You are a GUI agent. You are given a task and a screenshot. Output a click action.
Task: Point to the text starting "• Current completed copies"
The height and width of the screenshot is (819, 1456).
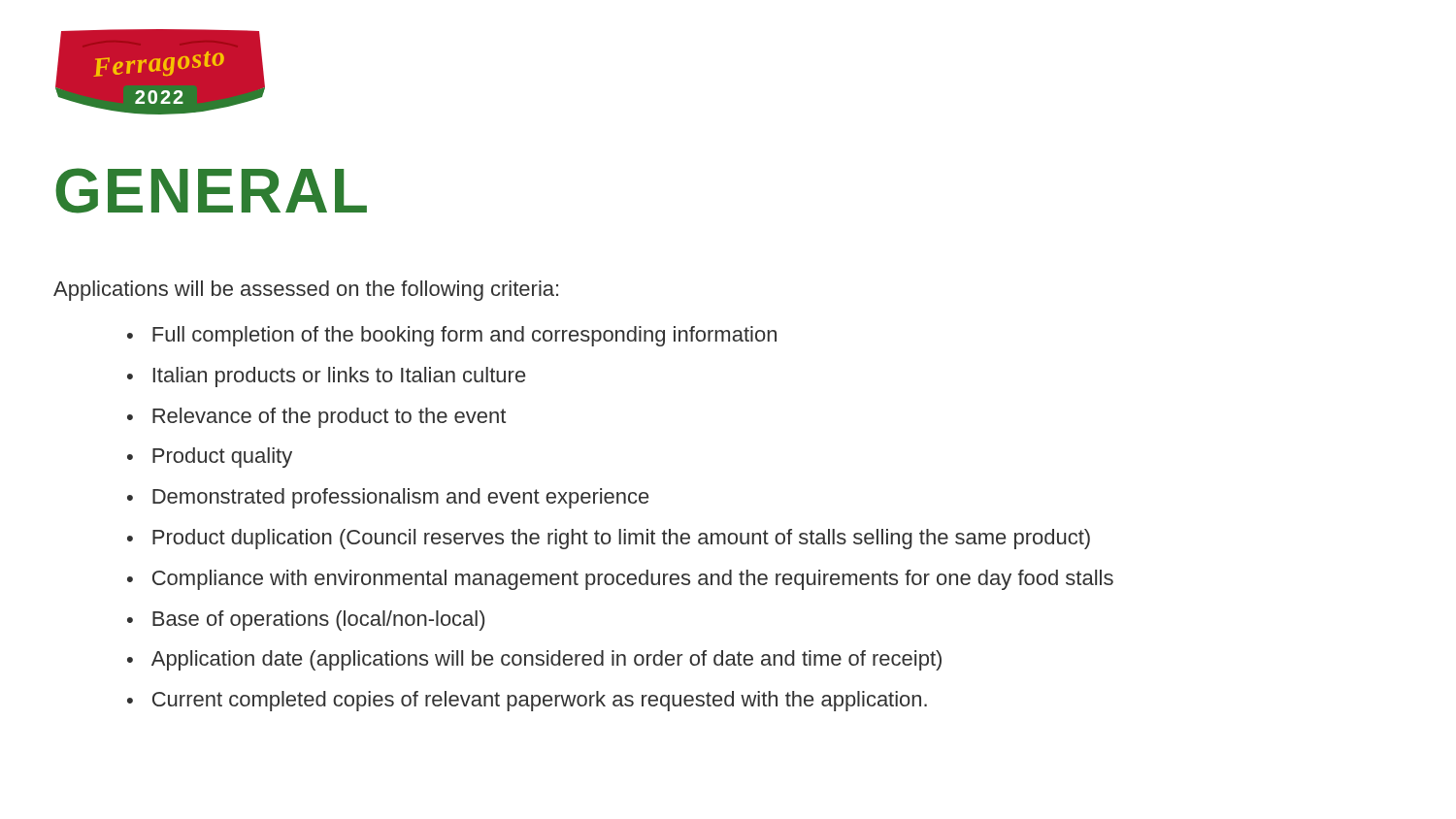click(527, 701)
